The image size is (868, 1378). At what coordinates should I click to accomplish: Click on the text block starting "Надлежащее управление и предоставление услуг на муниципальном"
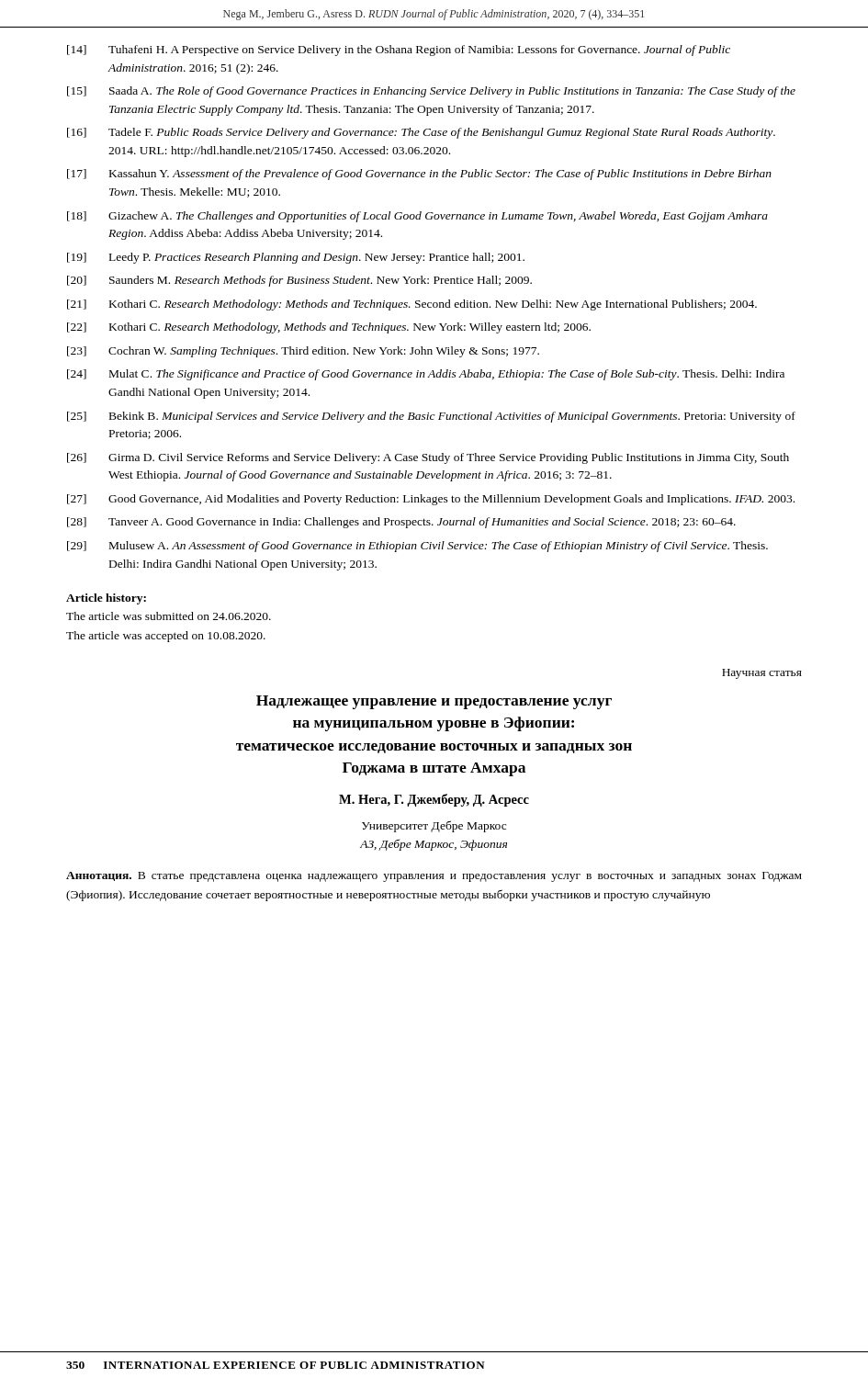click(434, 734)
